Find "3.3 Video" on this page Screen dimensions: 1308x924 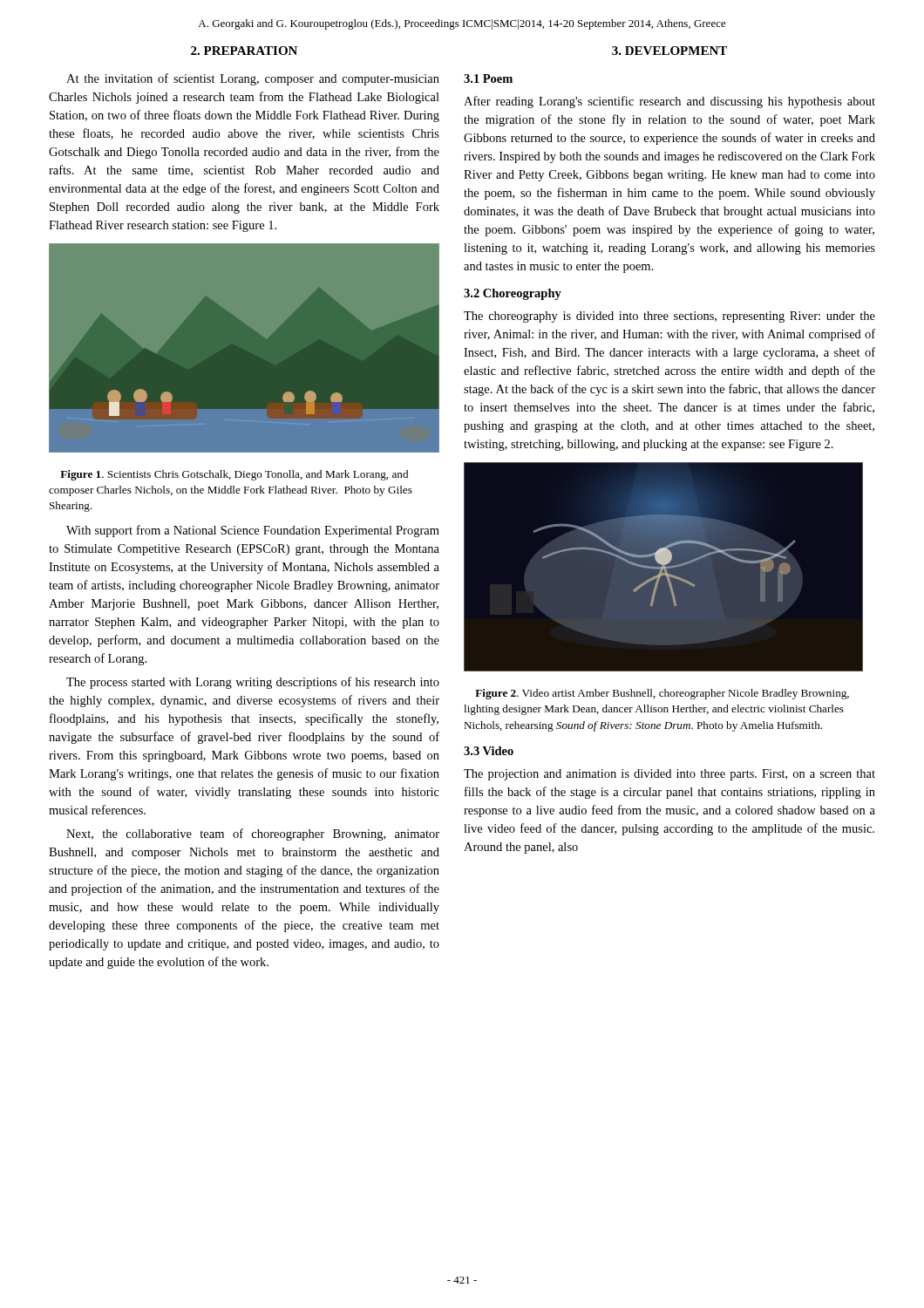(489, 751)
